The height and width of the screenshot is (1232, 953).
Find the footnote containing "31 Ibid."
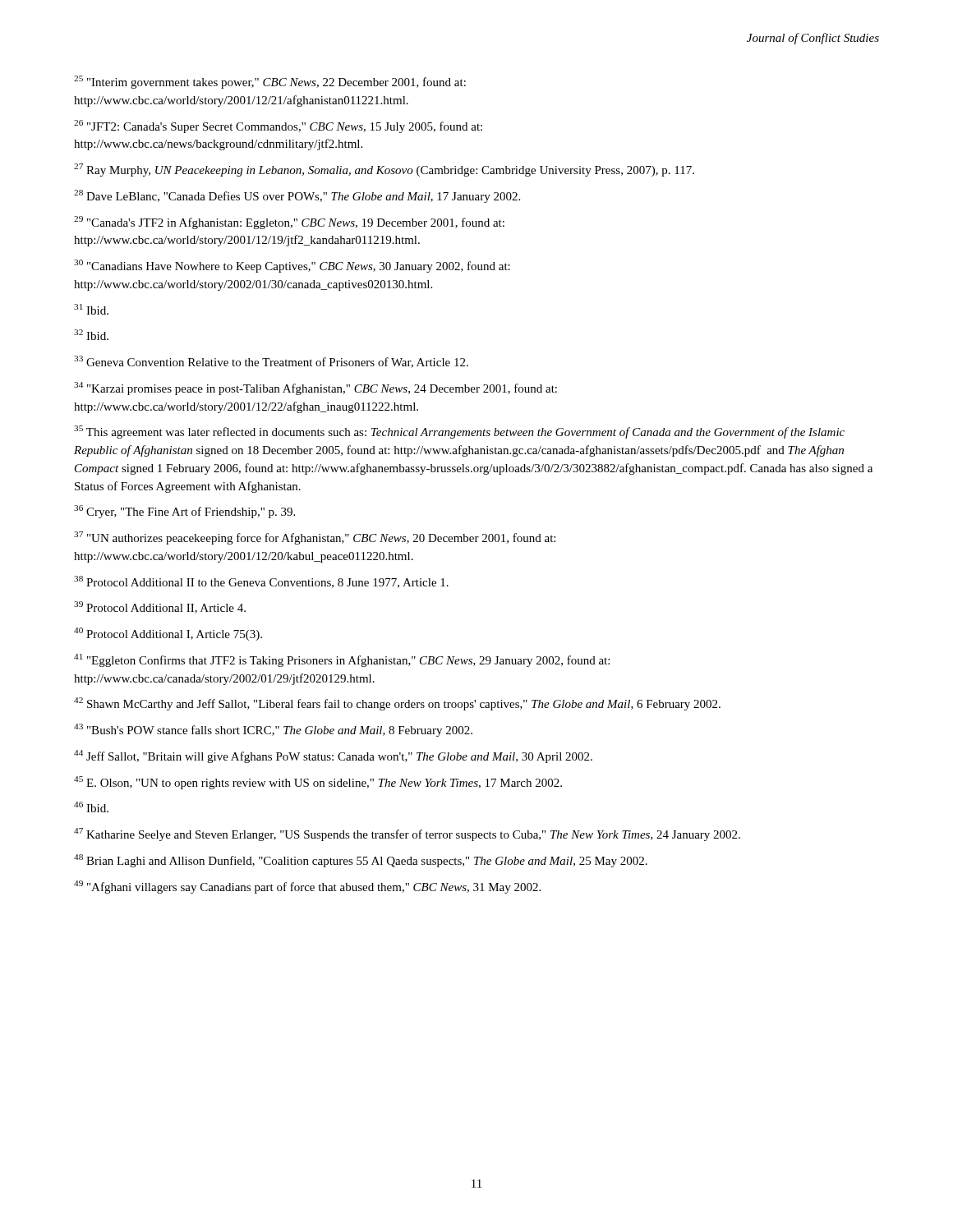point(92,309)
